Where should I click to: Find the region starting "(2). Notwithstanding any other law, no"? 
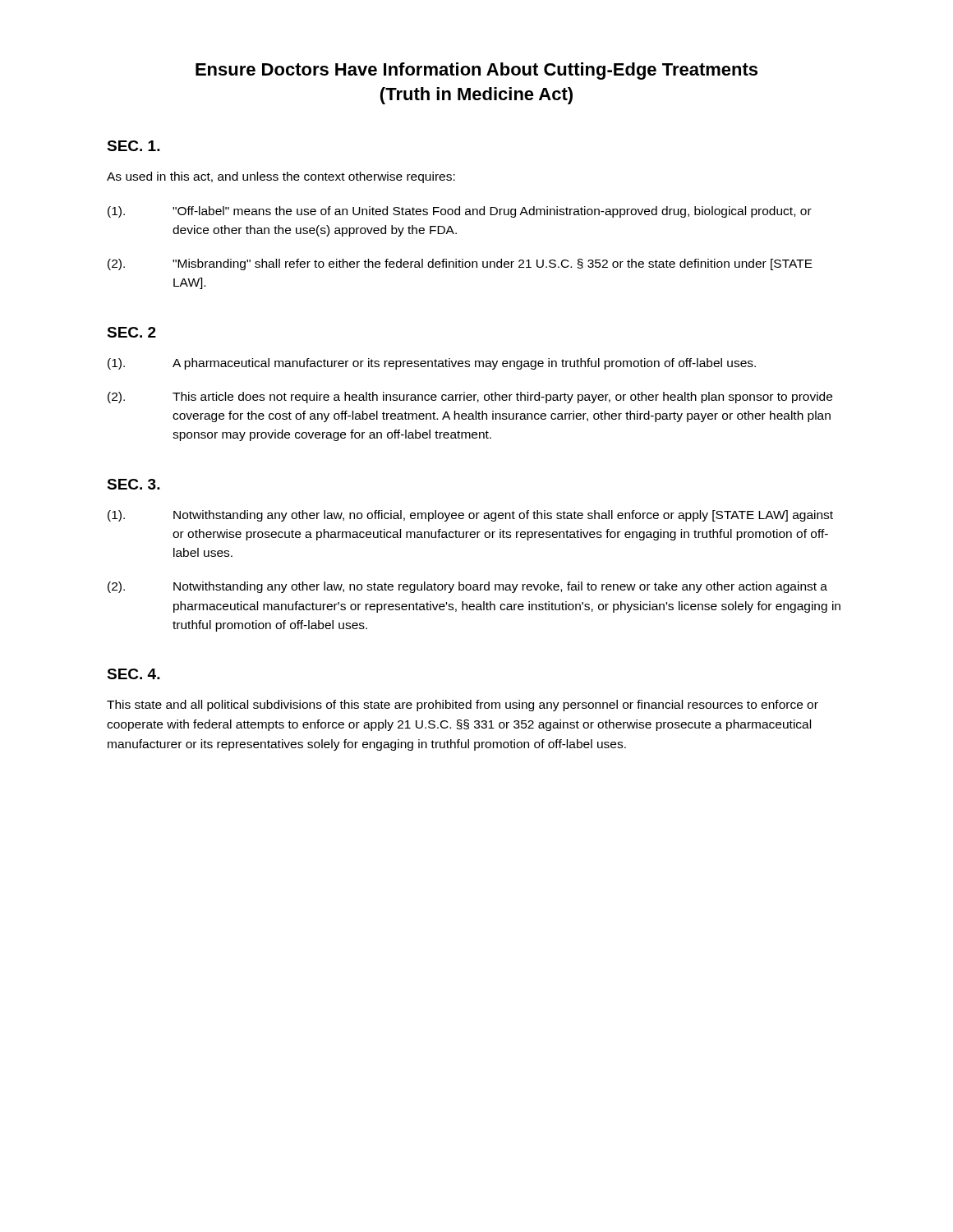point(476,606)
